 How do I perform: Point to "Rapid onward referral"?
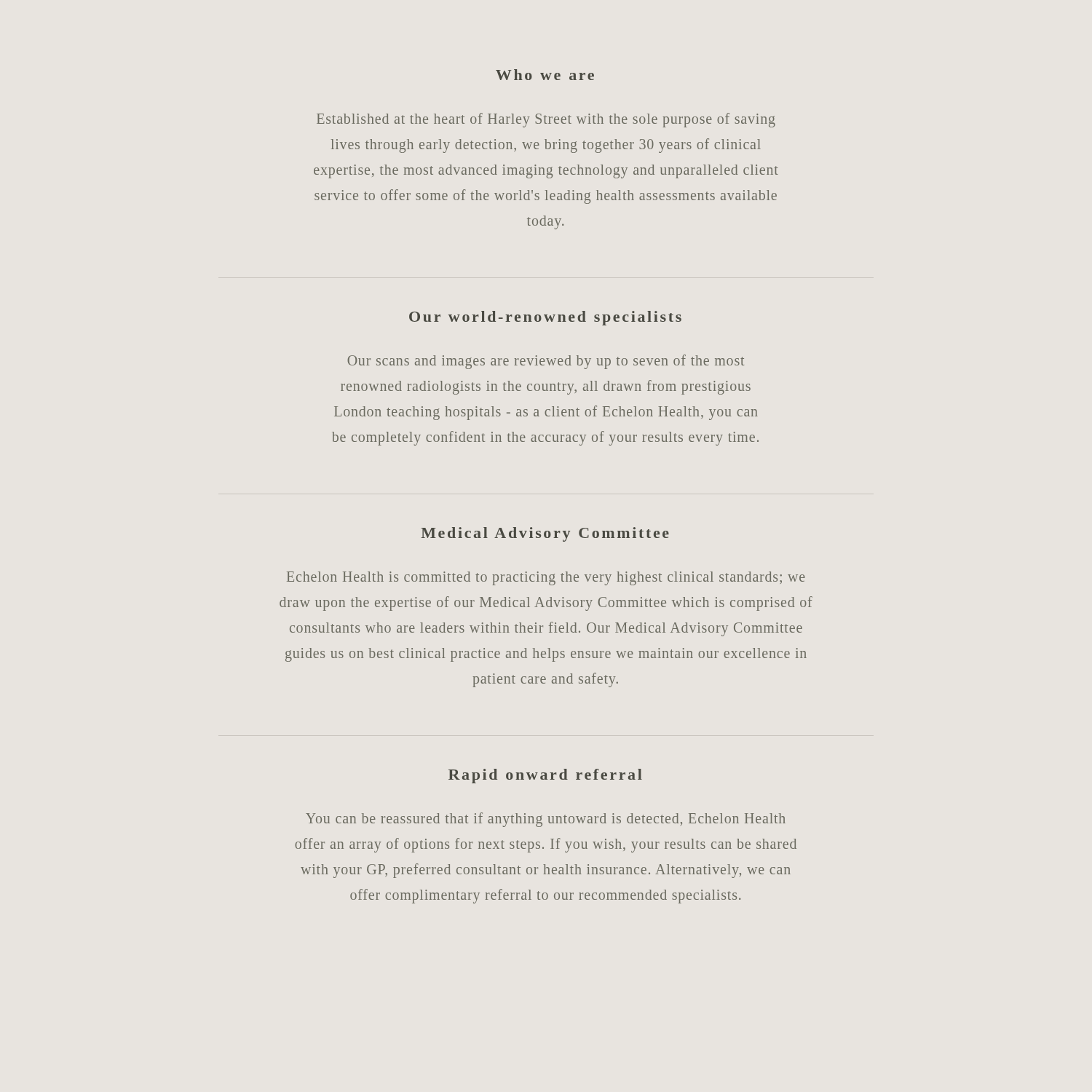pos(546,774)
